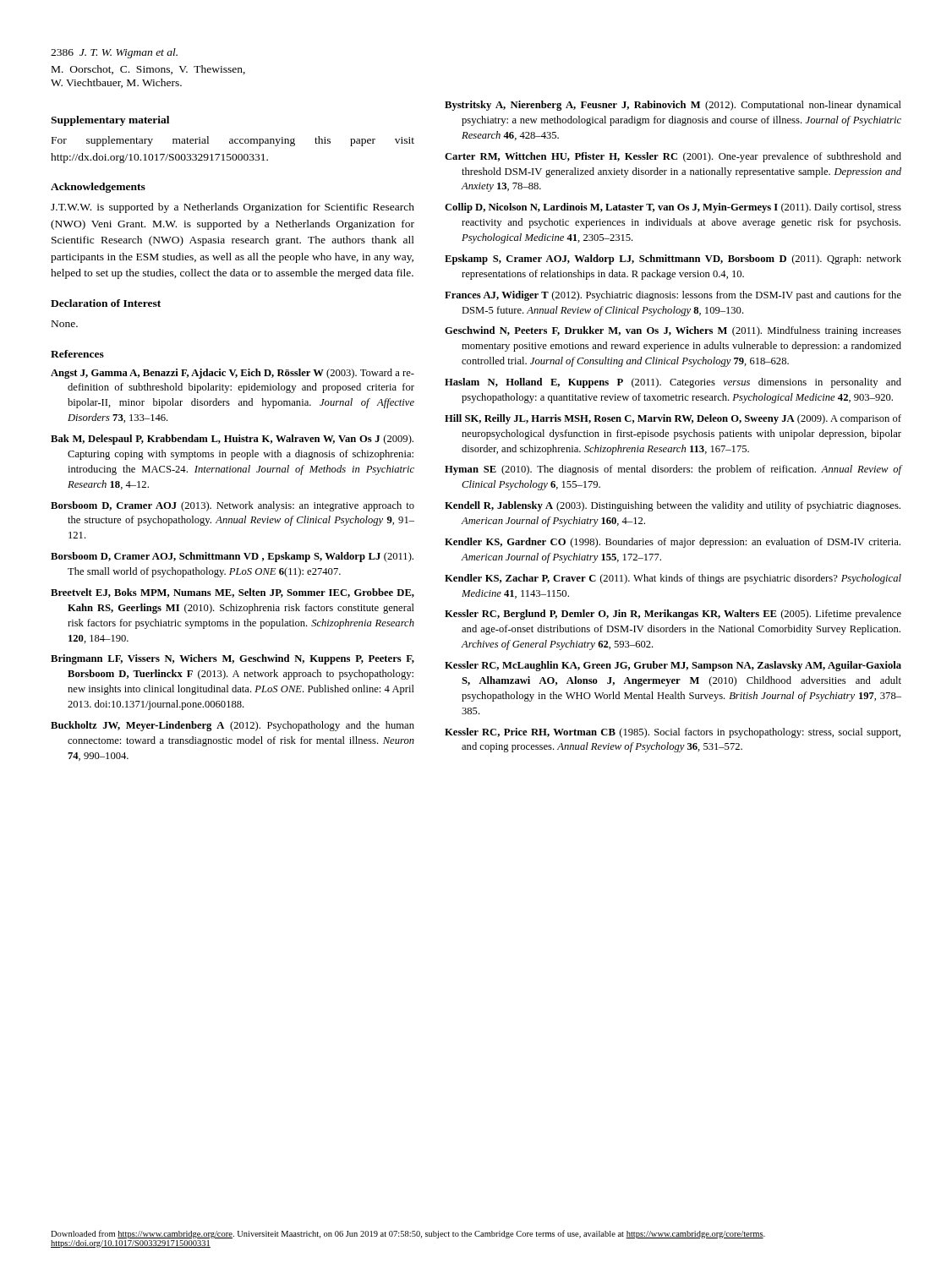Viewport: 952px width, 1268px height.
Task: Where is the passage that starts "Kendler KS, Gardner"?
Action: click(x=673, y=549)
